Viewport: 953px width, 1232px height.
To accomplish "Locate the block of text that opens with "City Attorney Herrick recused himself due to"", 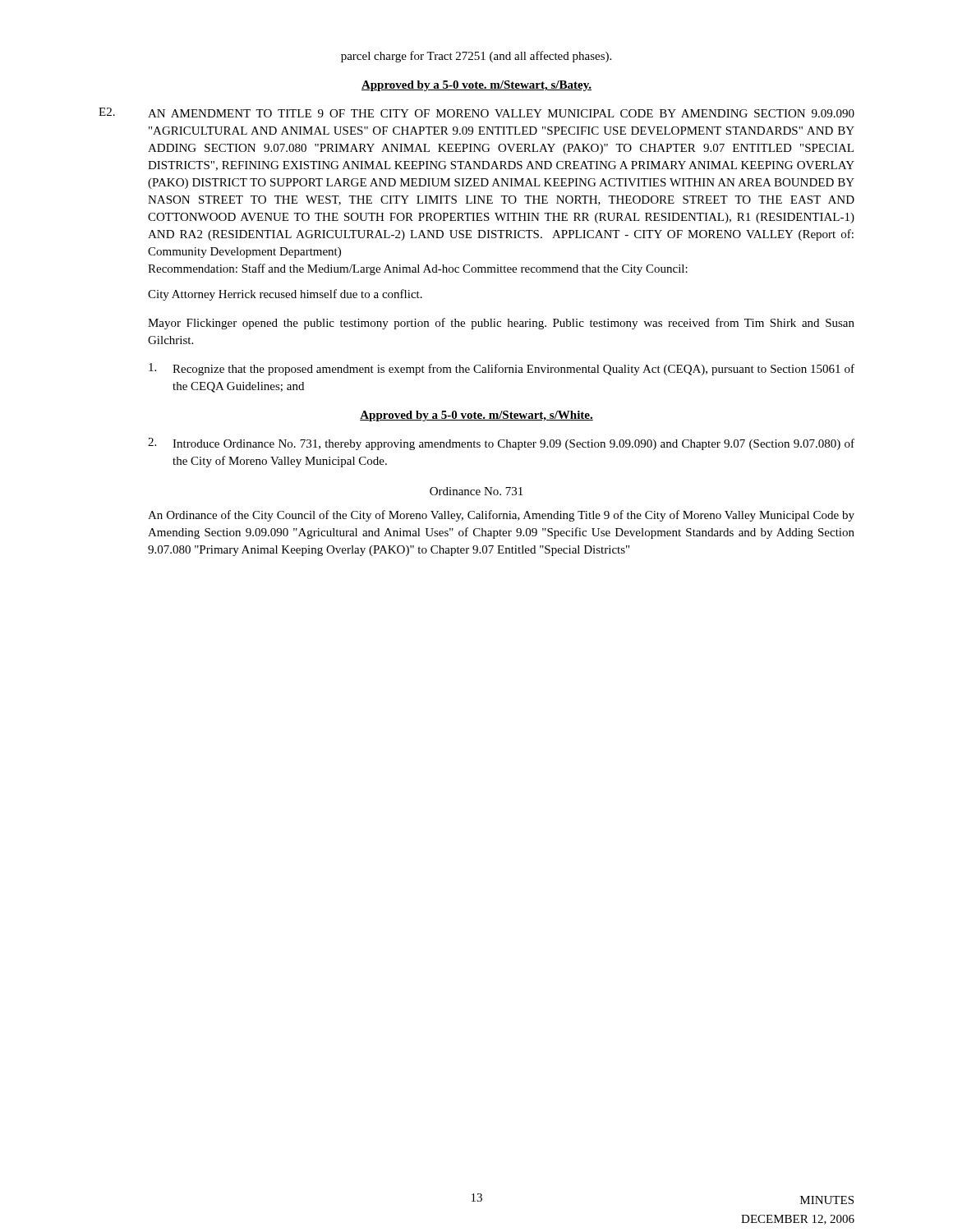I will [x=285, y=294].
